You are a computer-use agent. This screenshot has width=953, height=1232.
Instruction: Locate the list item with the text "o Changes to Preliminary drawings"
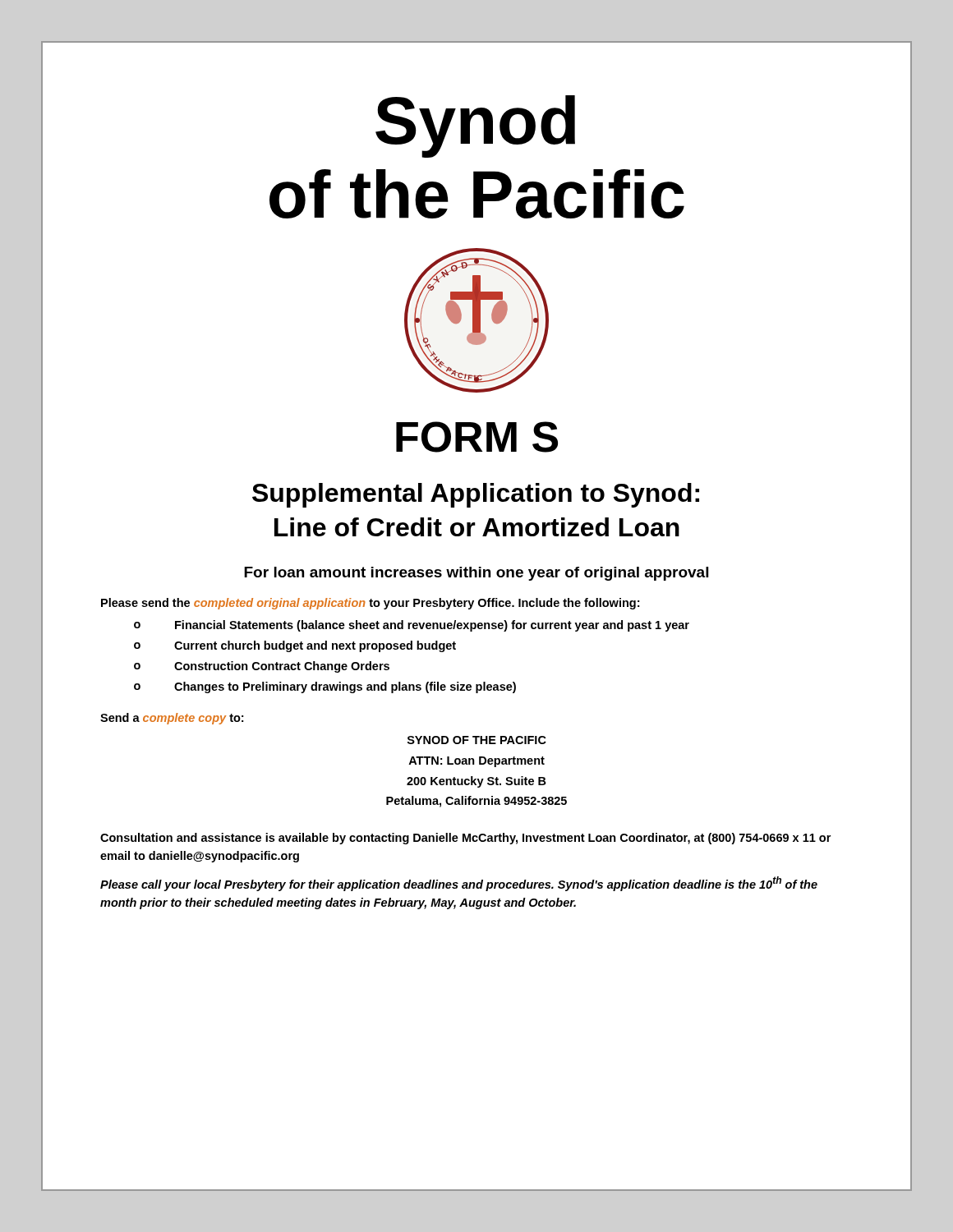[x=476, y=687]
